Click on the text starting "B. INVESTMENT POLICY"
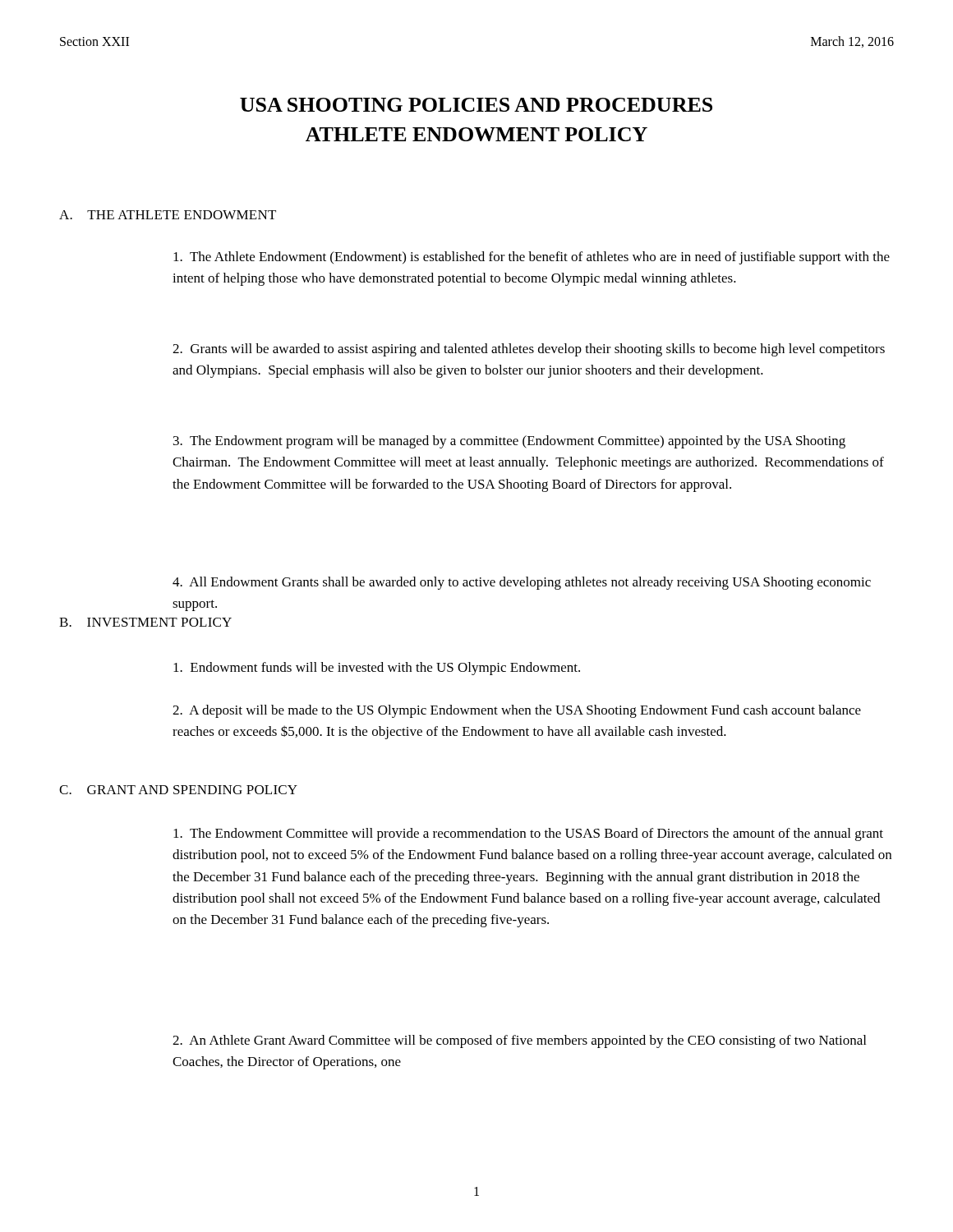 click(x=146, y=622)
